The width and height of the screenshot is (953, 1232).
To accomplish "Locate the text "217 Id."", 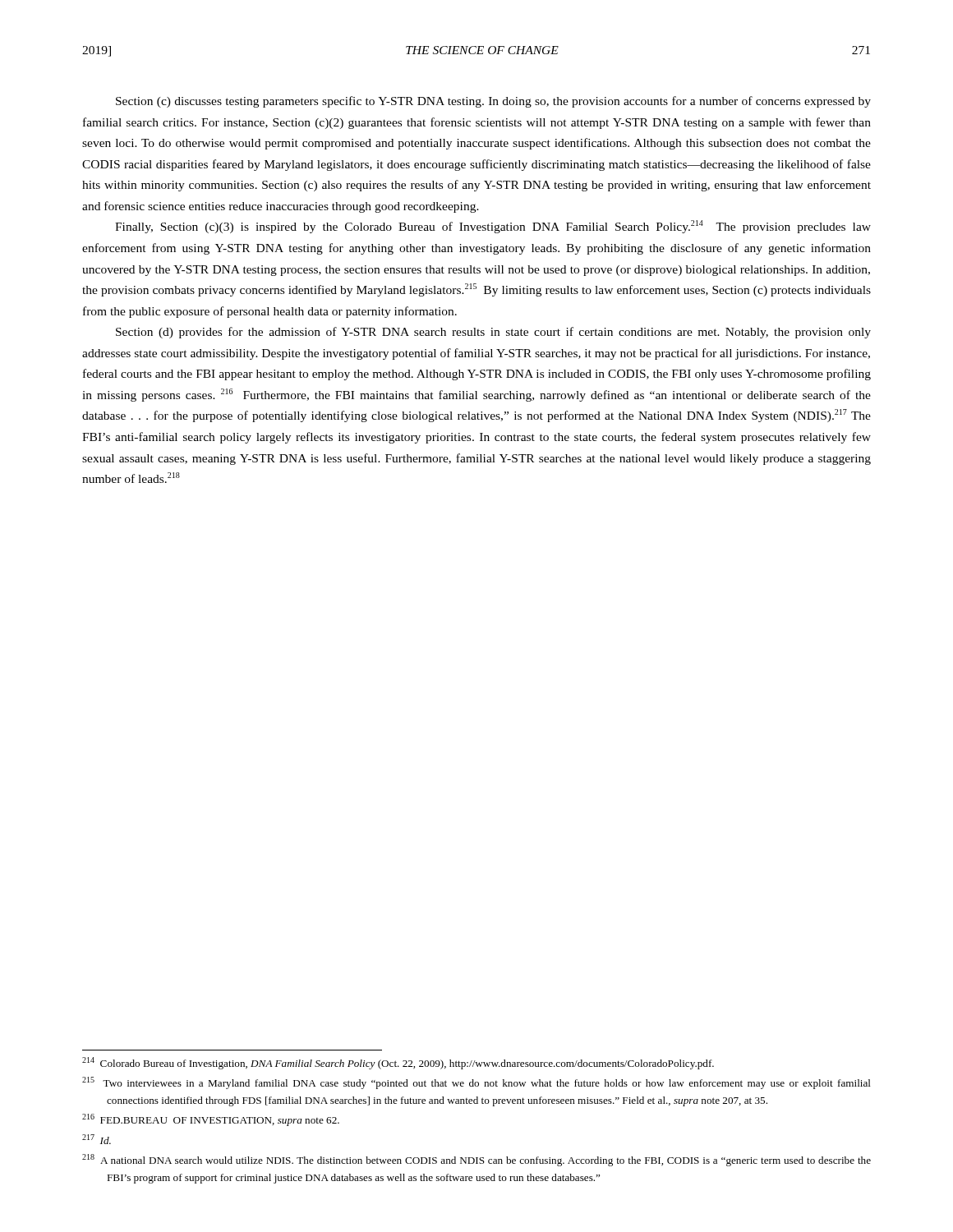I will coord(97,1139).
